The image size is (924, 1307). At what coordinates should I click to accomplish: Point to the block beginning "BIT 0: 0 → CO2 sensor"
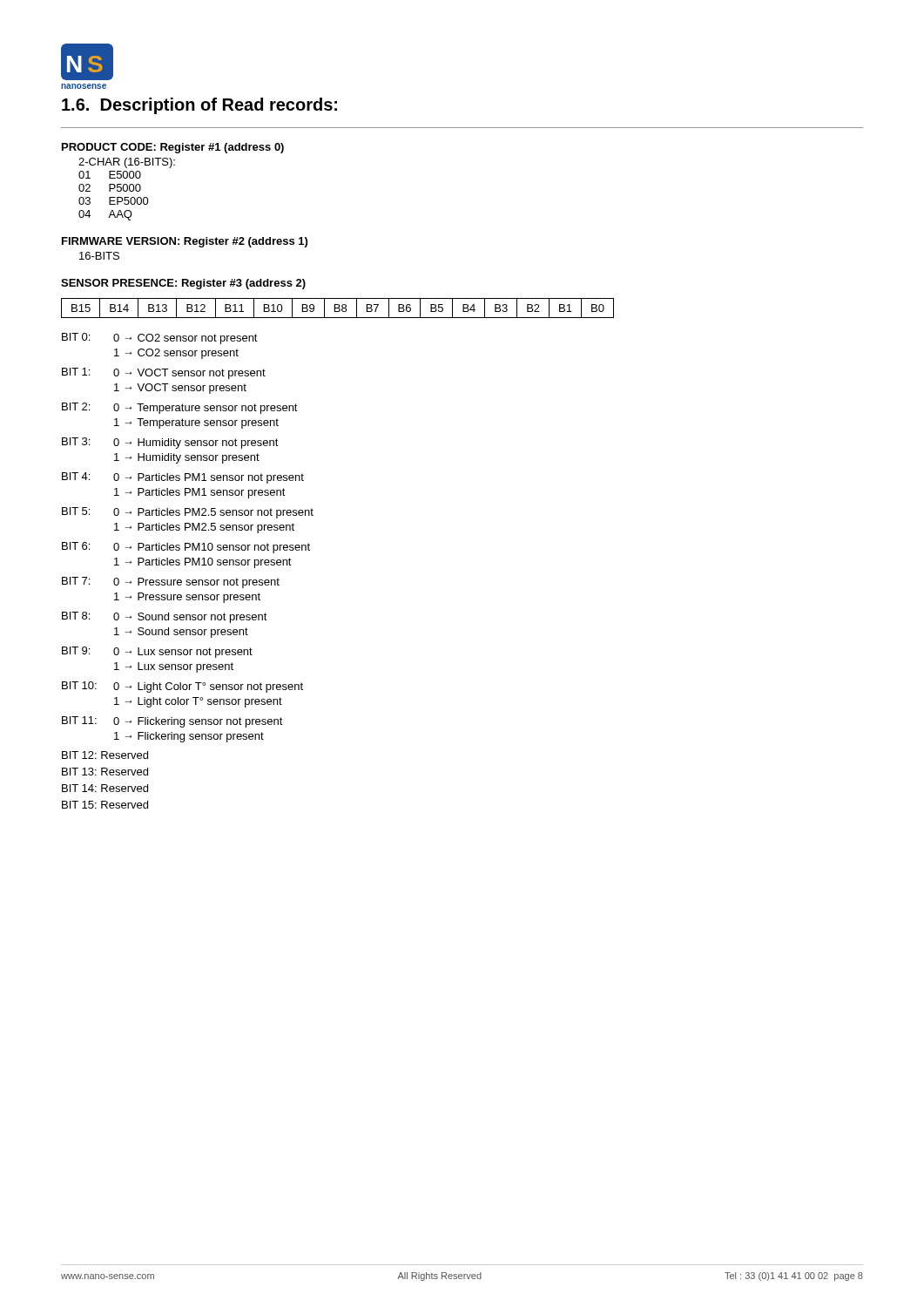coord(159,345)
